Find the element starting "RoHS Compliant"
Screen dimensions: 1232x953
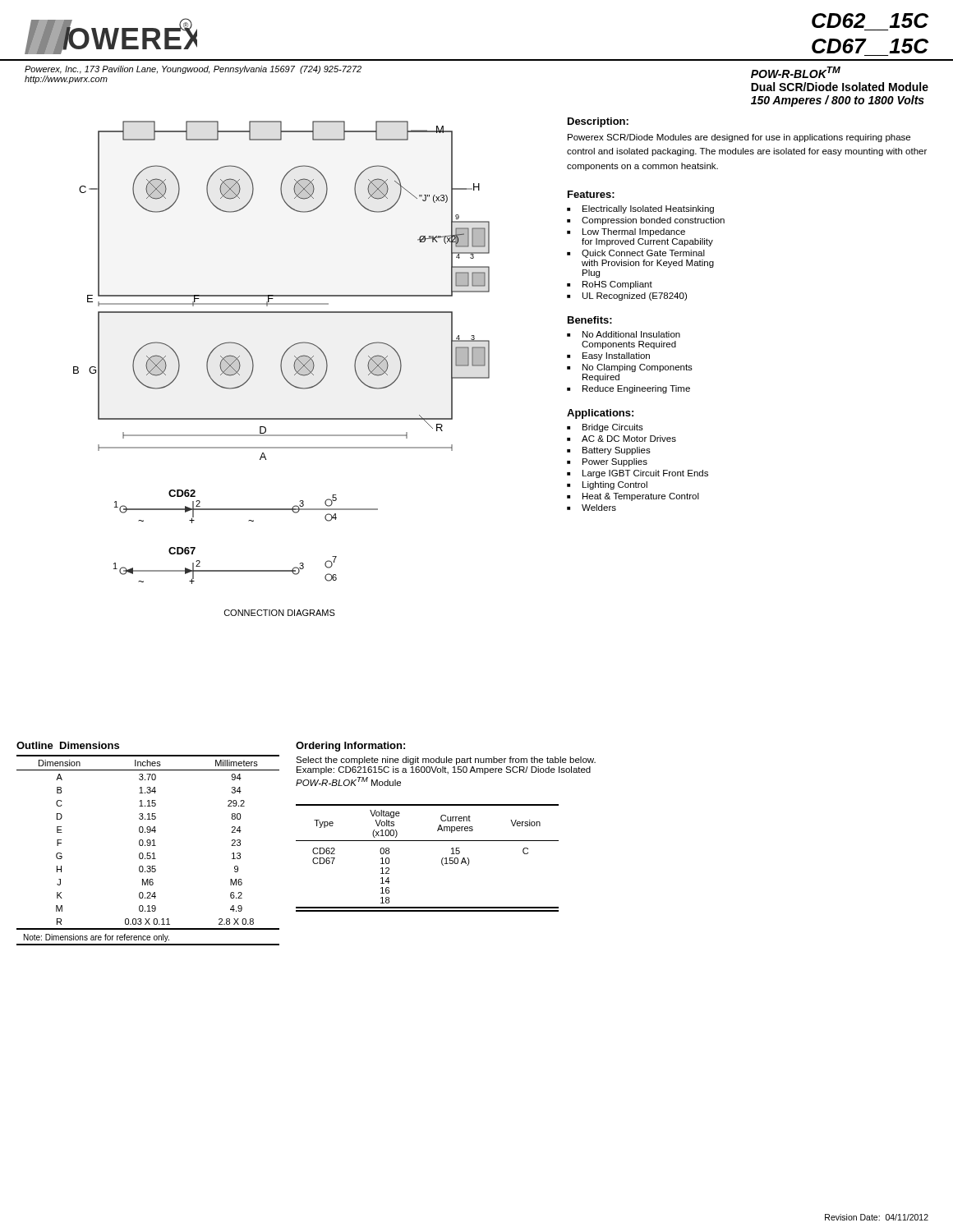[617, 284]
